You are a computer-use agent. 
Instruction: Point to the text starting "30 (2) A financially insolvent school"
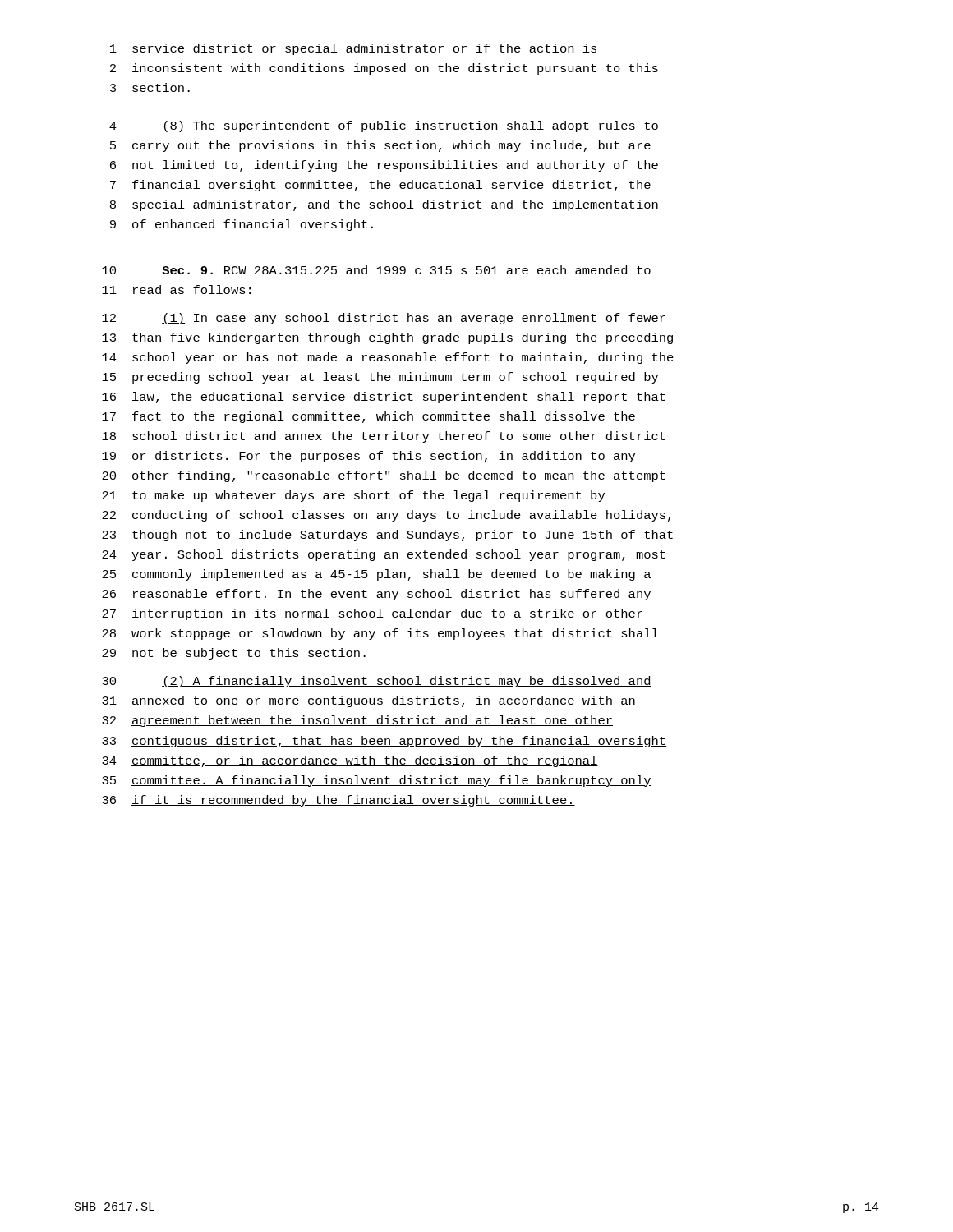pos(476,741)
